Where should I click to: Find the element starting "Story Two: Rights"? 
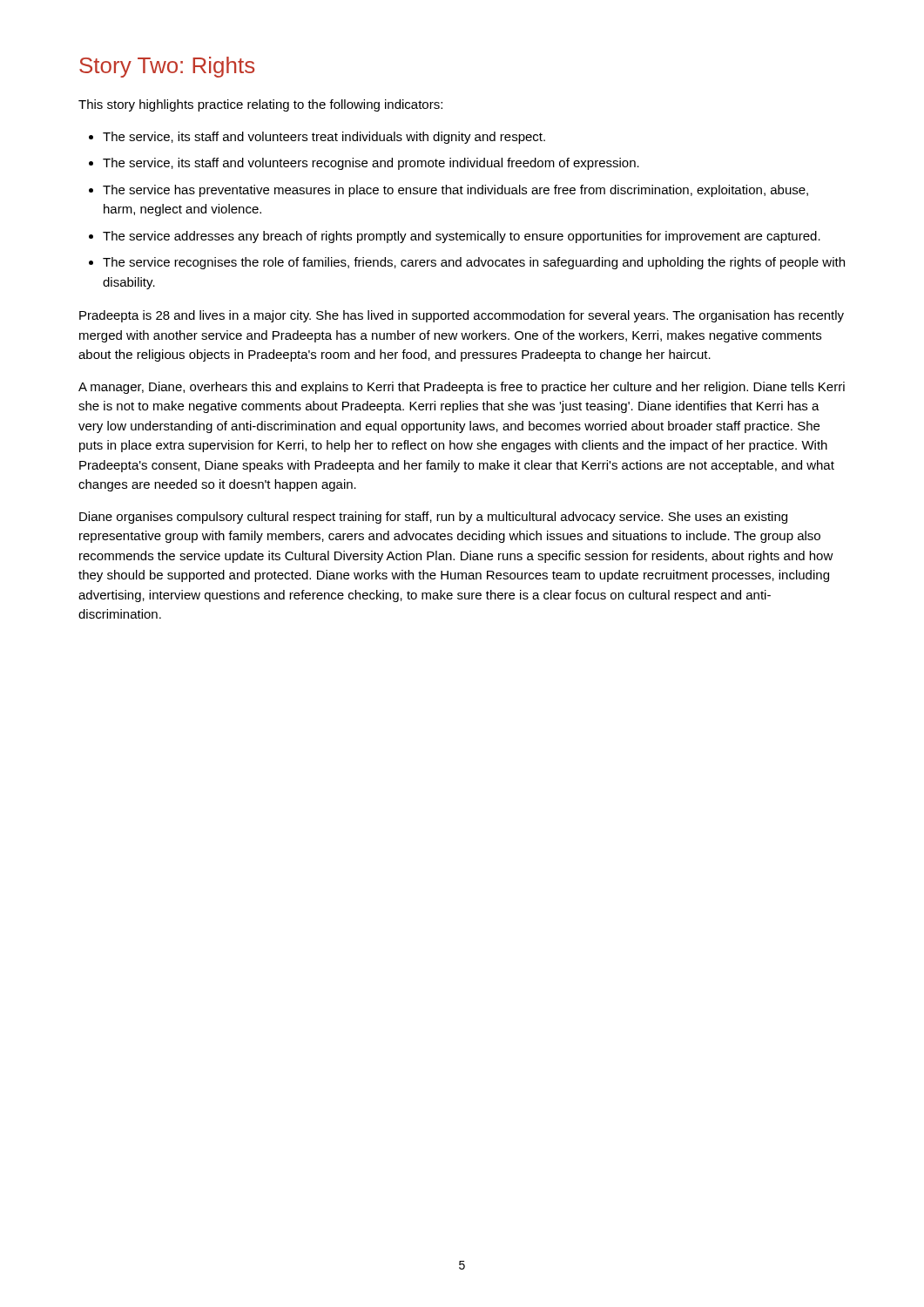click(x=167, y=67)
